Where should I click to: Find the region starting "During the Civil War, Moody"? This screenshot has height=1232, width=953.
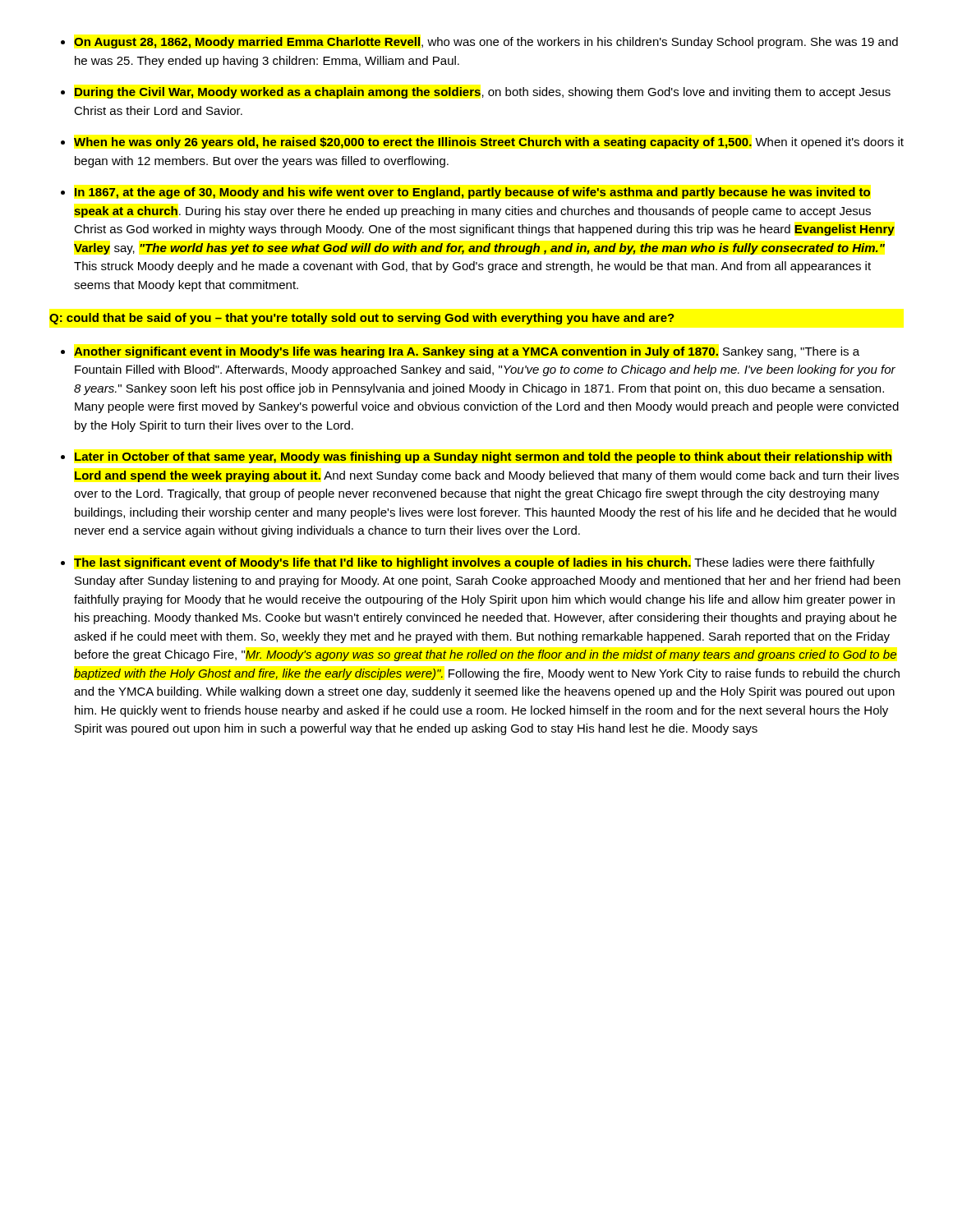point(489,101)
